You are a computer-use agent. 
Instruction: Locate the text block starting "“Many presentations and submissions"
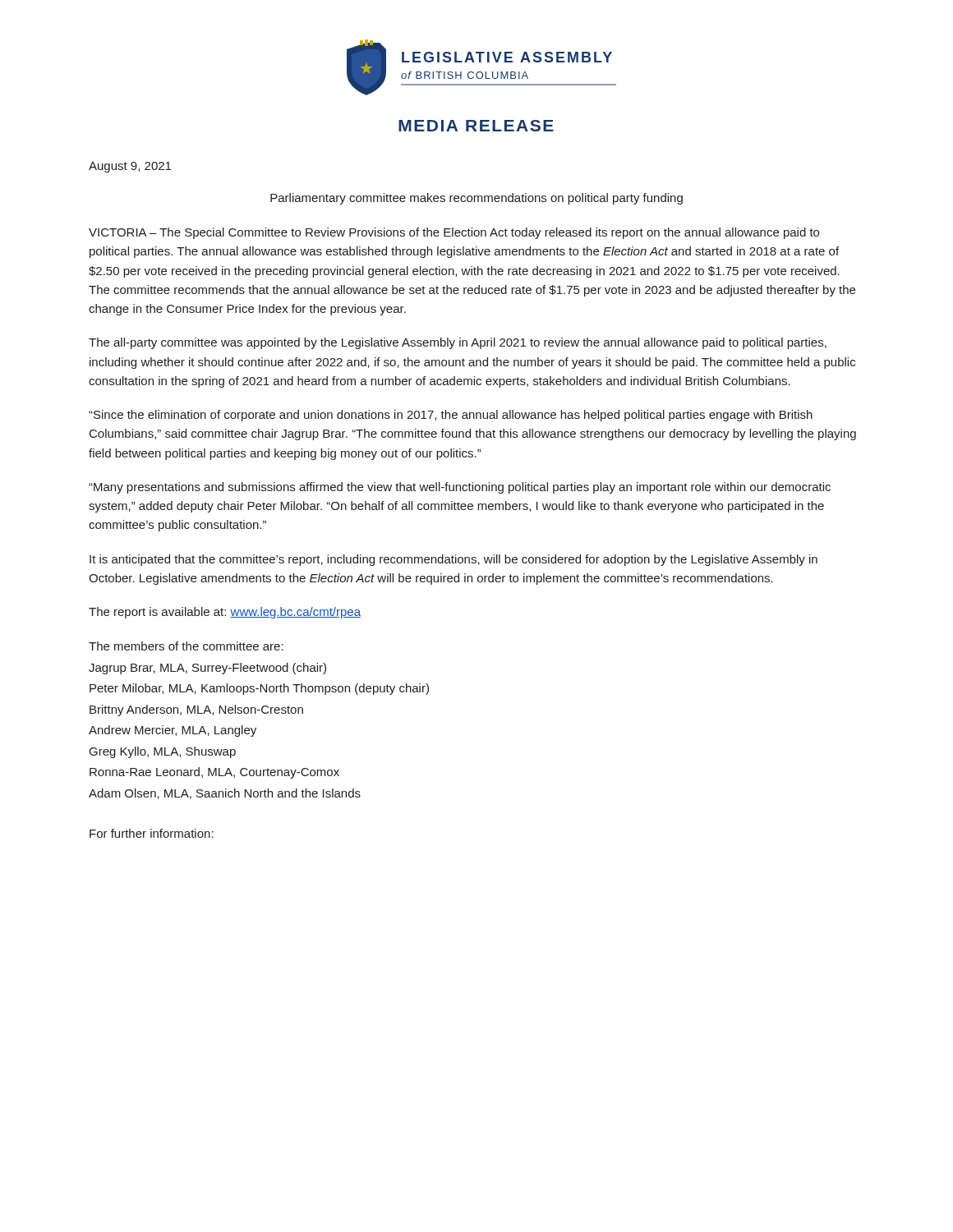pyautogui.click(x=460, y=506)
